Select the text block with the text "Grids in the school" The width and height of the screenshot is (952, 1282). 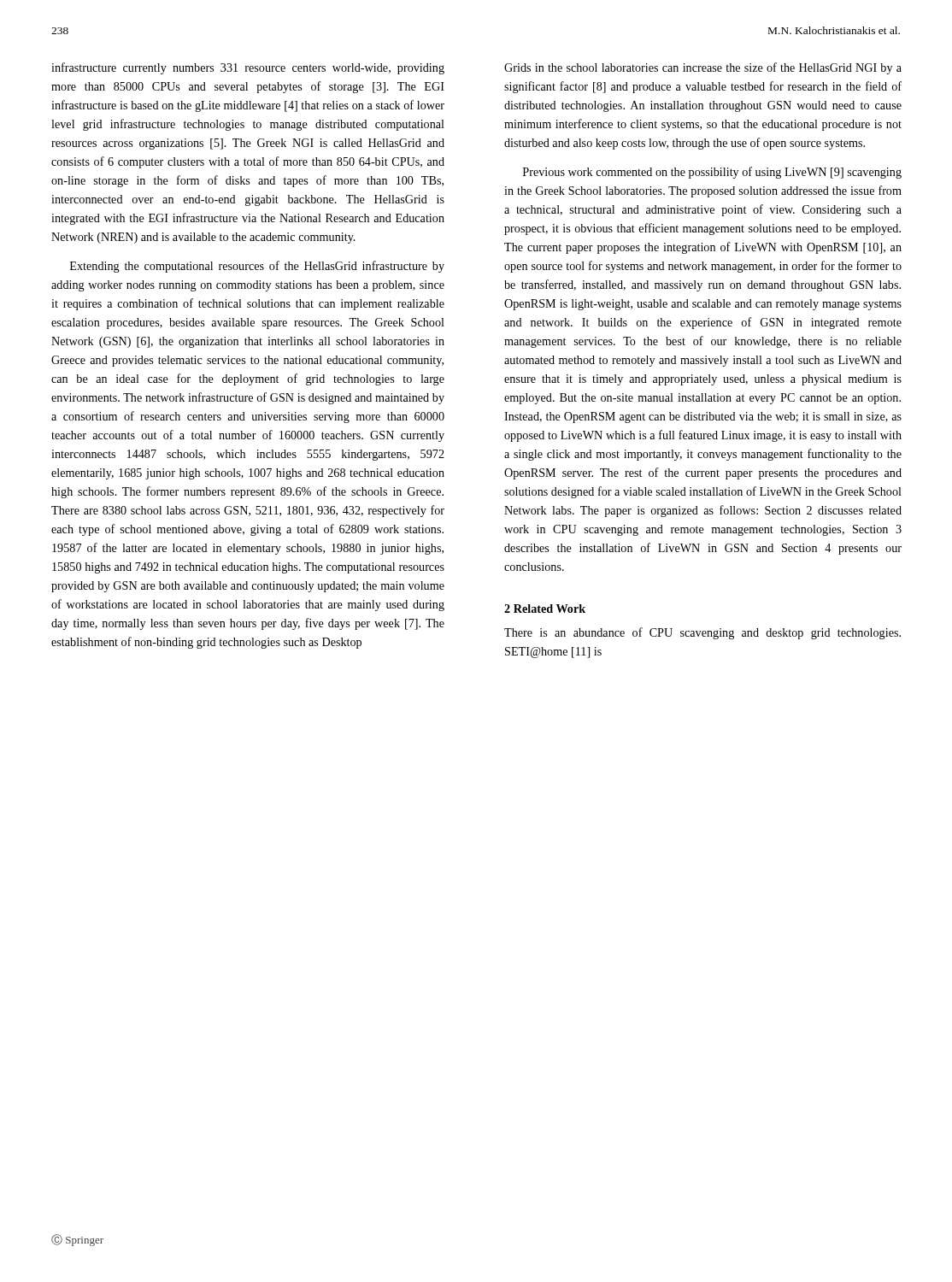point(703,105)
